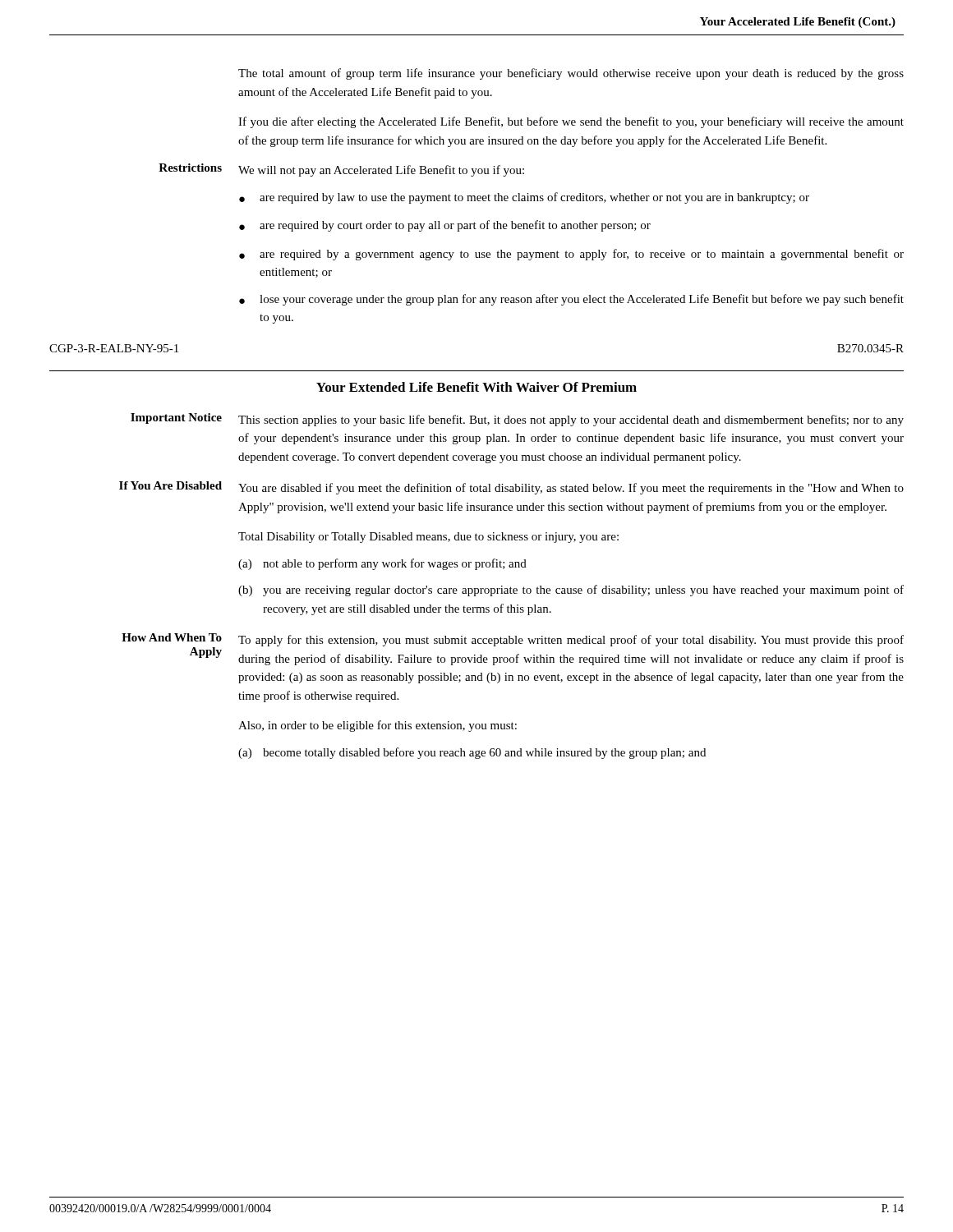The height and width of the screenshot is (1232, 953).
Task: Find the block on this page that starts "(a) become totally"
Action: 571,752
